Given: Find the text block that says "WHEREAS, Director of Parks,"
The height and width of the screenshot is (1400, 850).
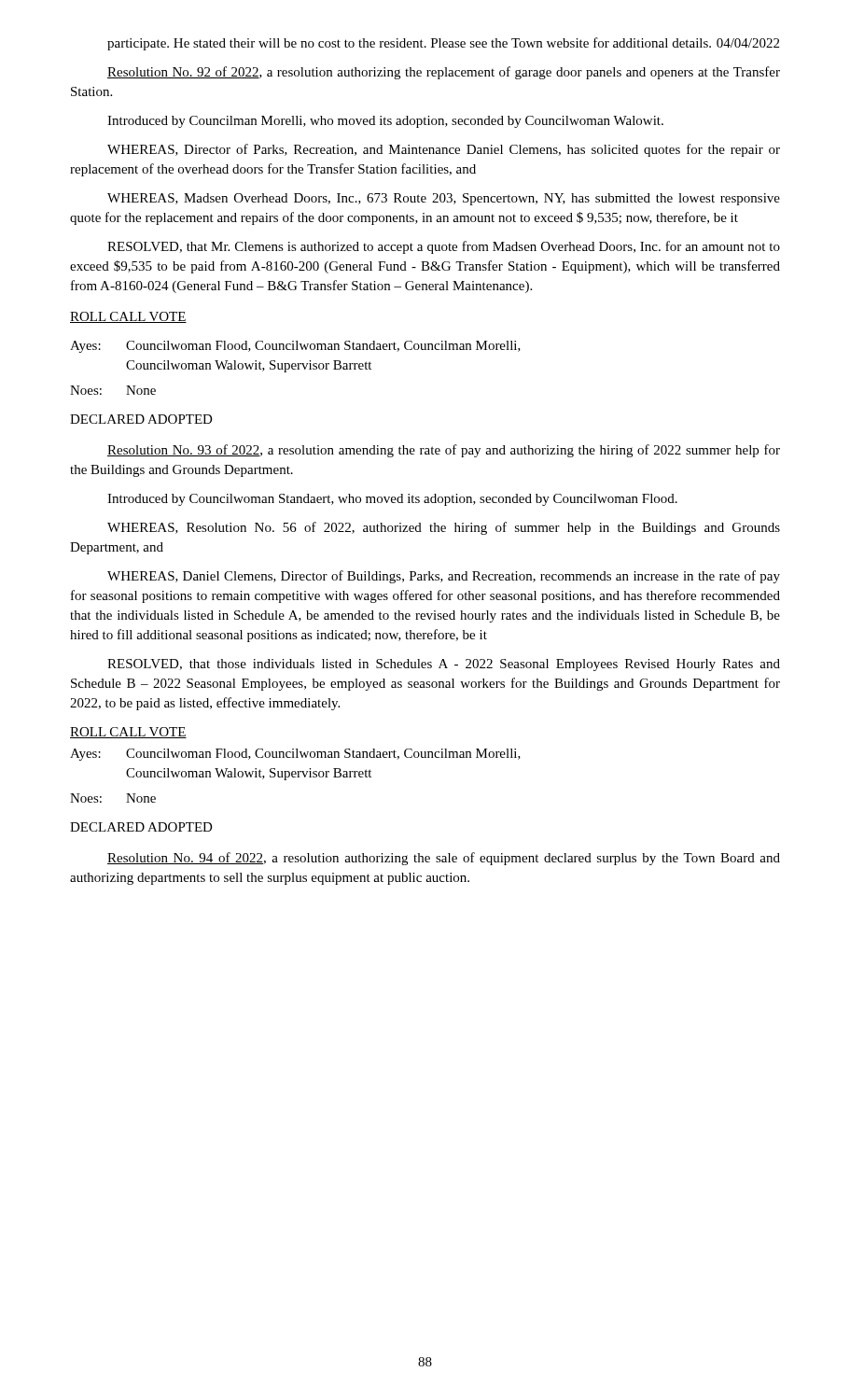Looking at the screenshot, I should [x=425, y=160].
